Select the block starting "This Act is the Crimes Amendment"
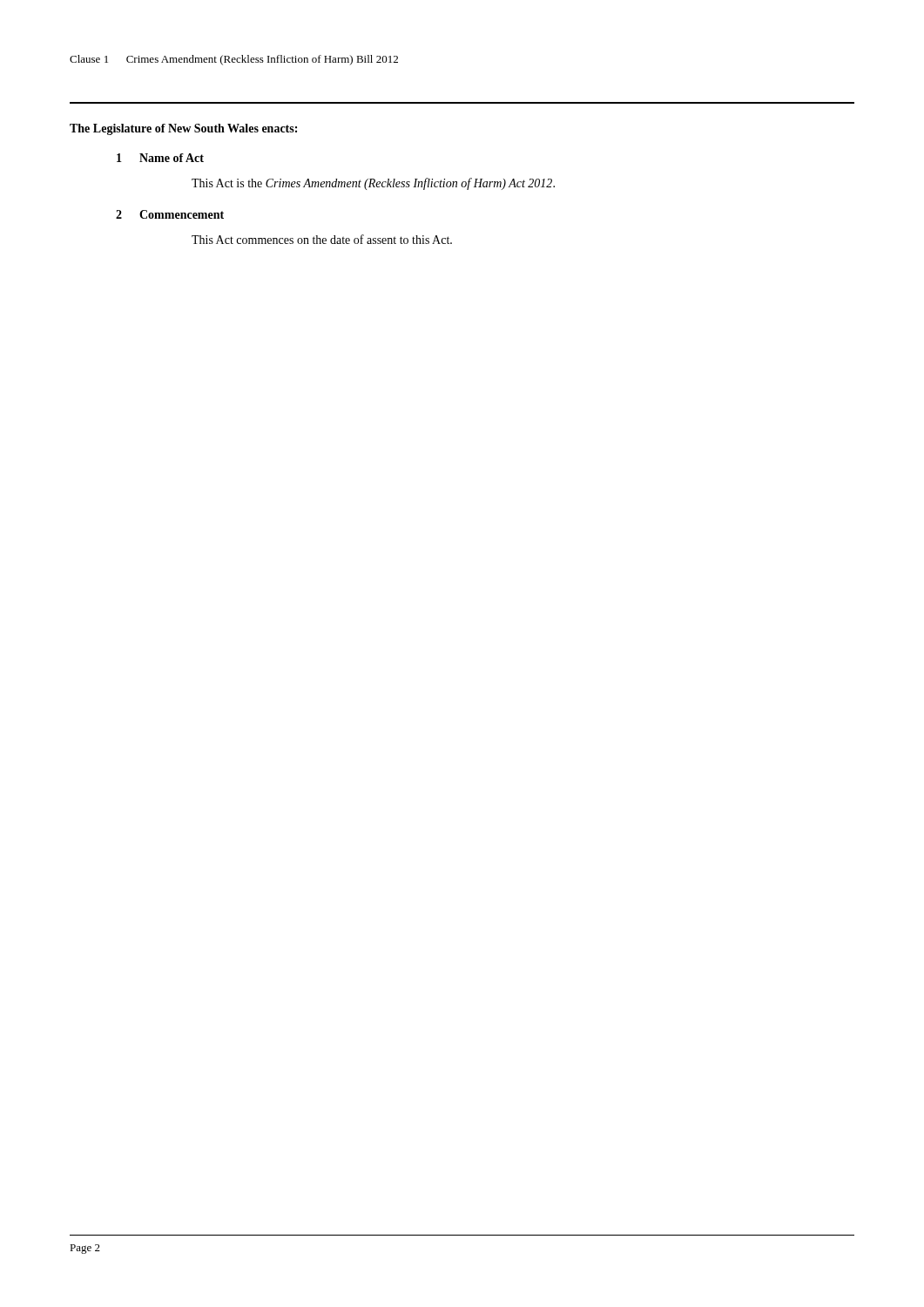This screenshot has height=1307, width=924. pos(374,183)
